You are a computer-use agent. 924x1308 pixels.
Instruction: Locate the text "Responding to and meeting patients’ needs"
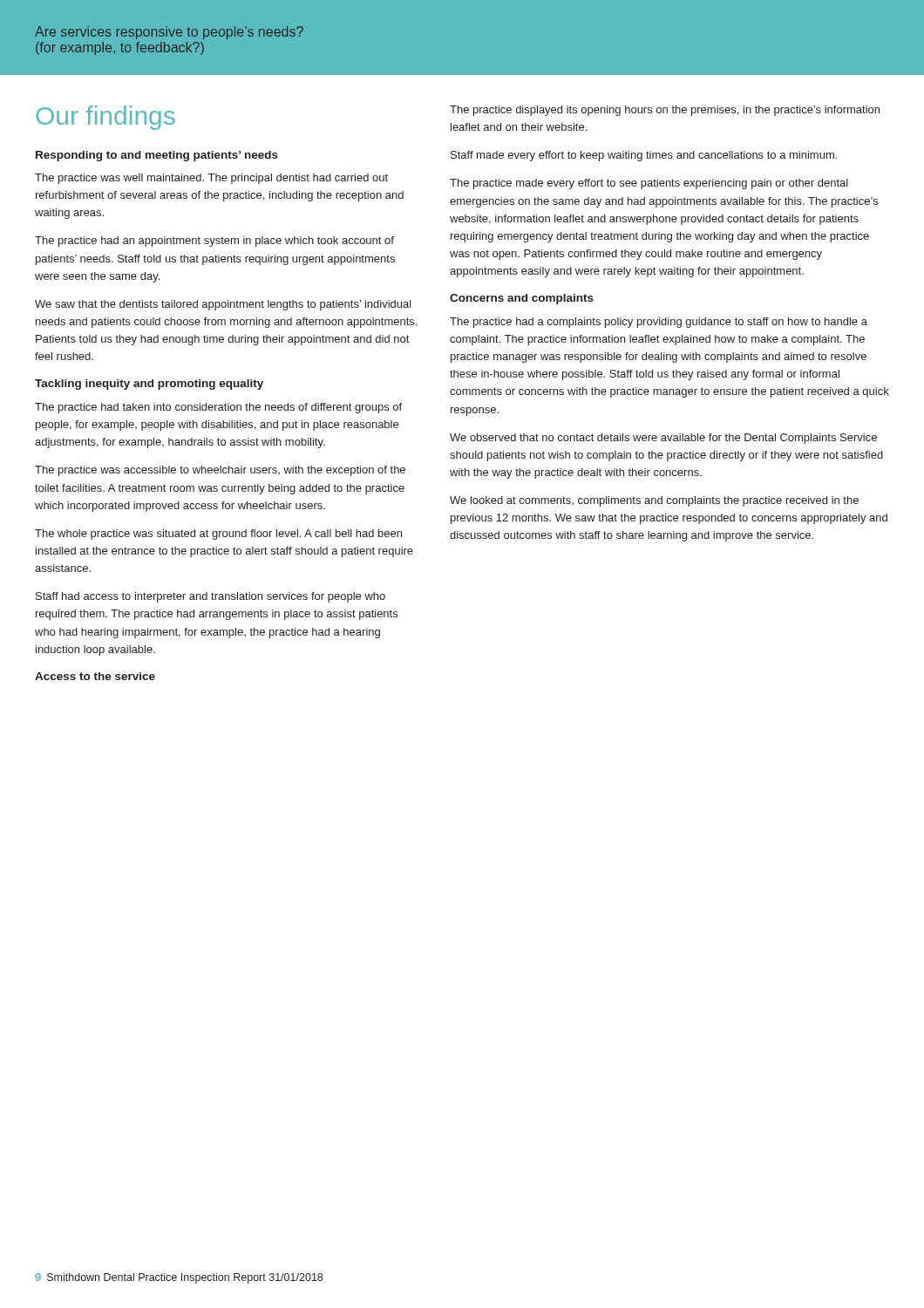(x=156, y=154)
